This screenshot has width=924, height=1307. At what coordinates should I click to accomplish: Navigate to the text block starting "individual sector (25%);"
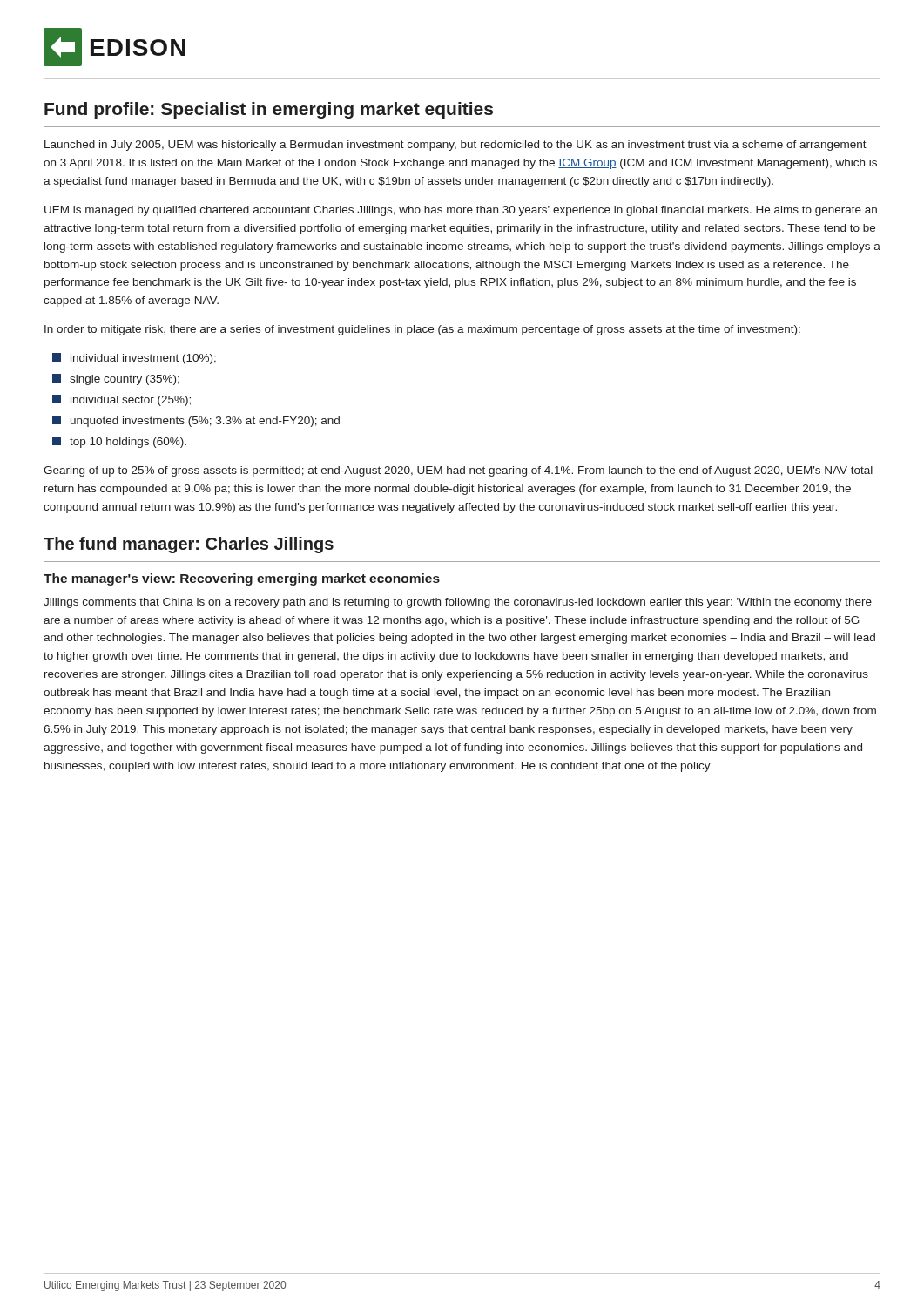click(x=122, y=400)
